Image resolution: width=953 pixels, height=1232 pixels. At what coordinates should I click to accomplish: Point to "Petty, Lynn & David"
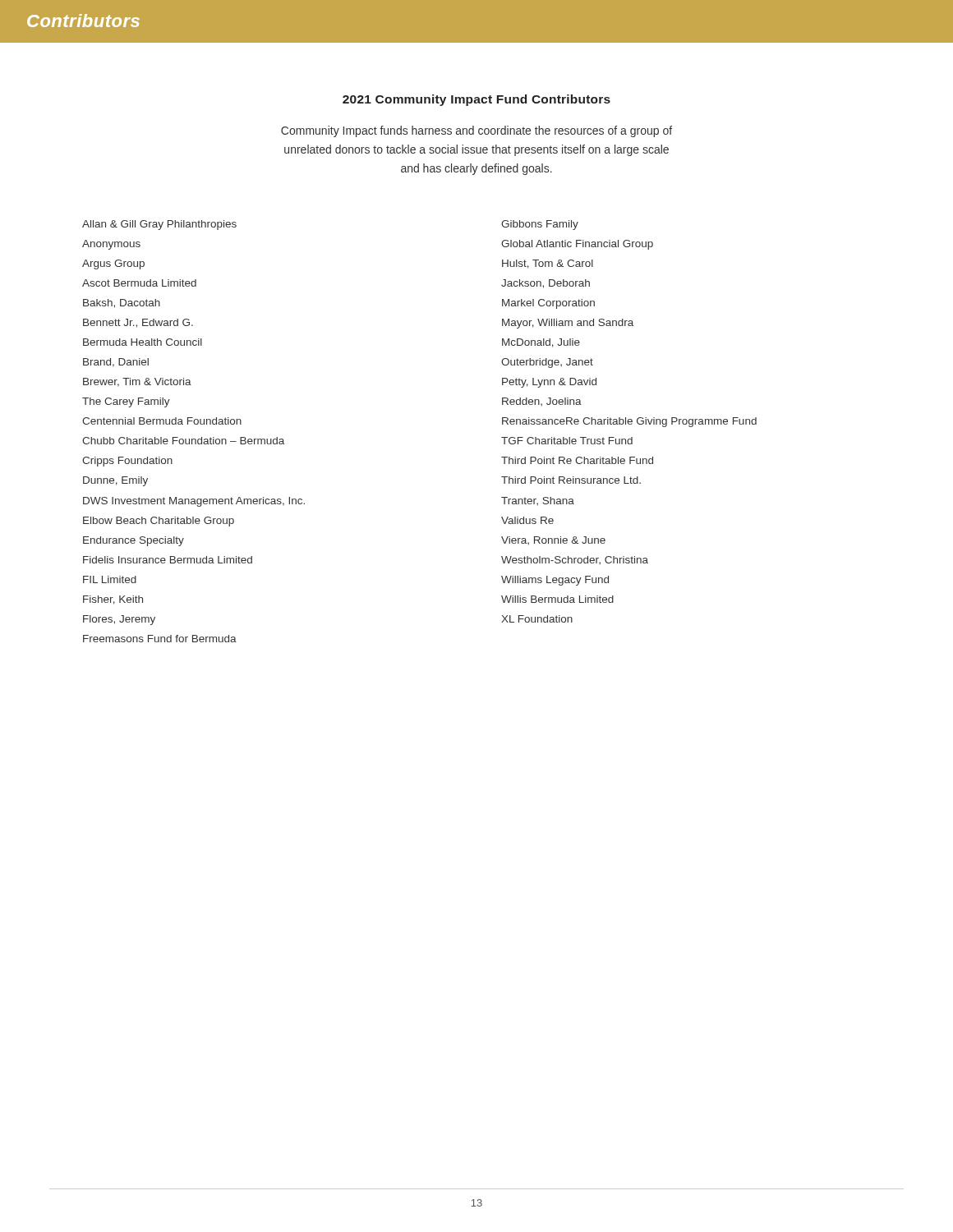(x=549, y=382)
